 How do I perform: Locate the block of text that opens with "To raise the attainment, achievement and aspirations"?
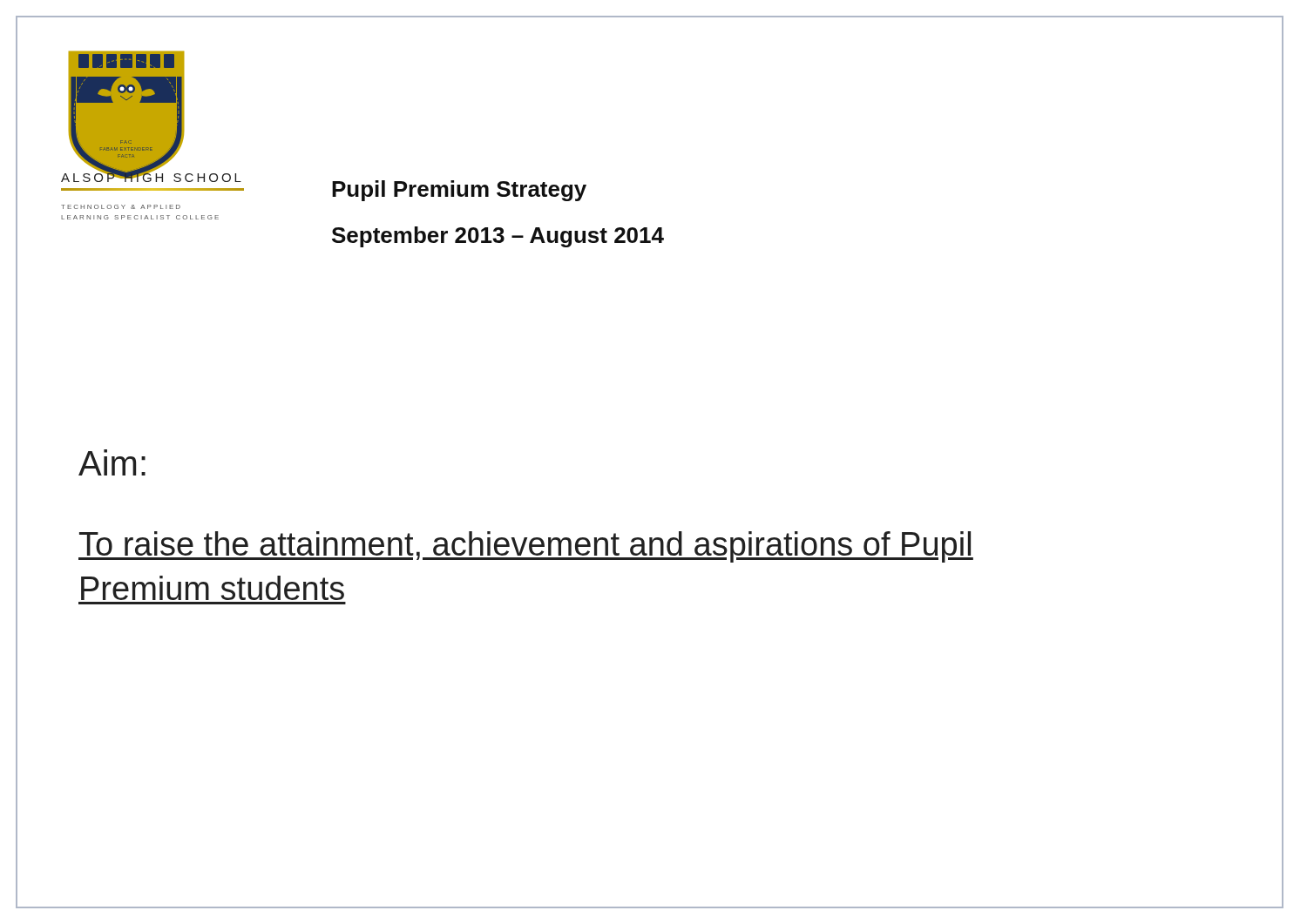[x=526, y=567]
